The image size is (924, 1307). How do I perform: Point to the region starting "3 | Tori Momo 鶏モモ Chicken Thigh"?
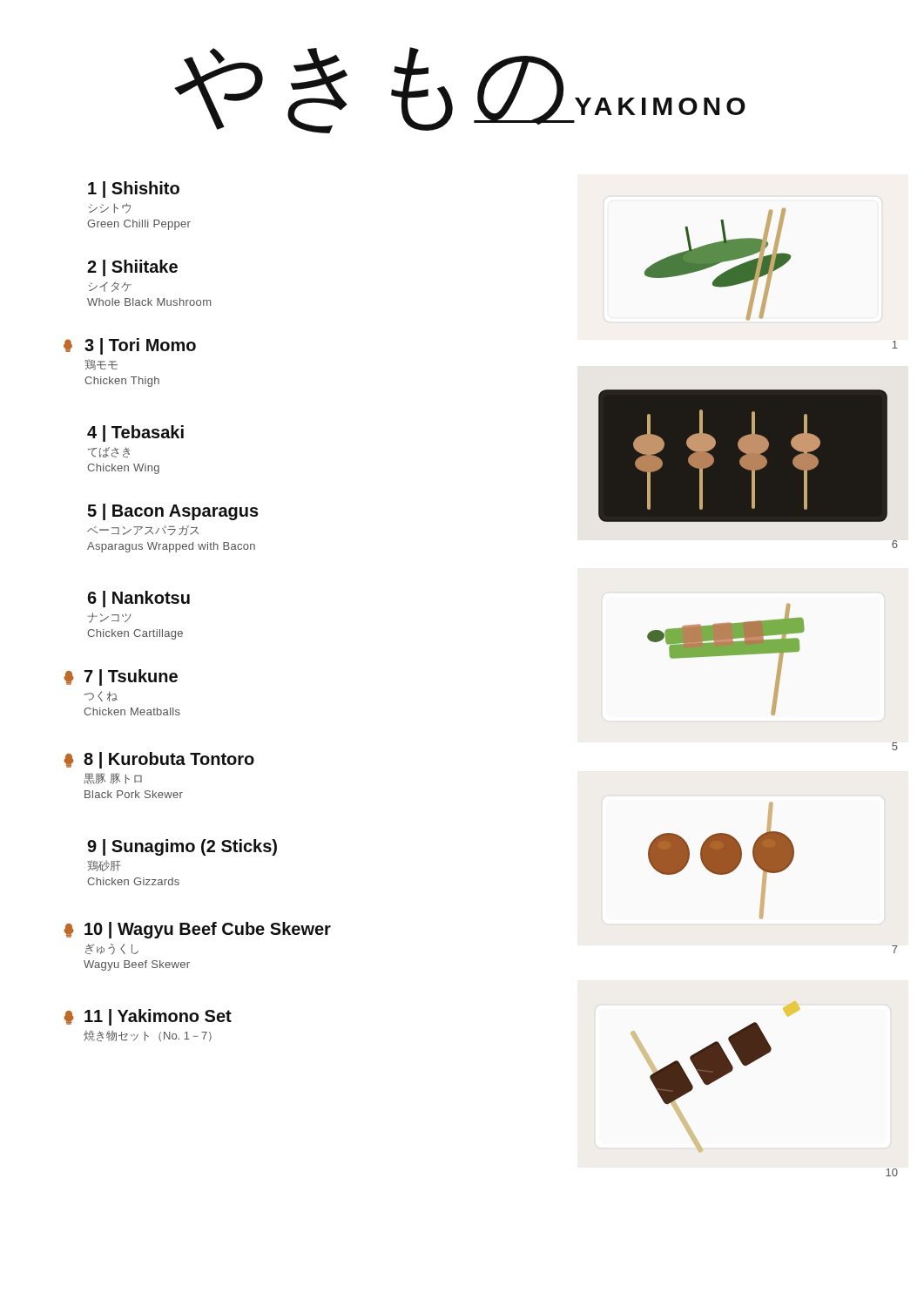point(128,361)
